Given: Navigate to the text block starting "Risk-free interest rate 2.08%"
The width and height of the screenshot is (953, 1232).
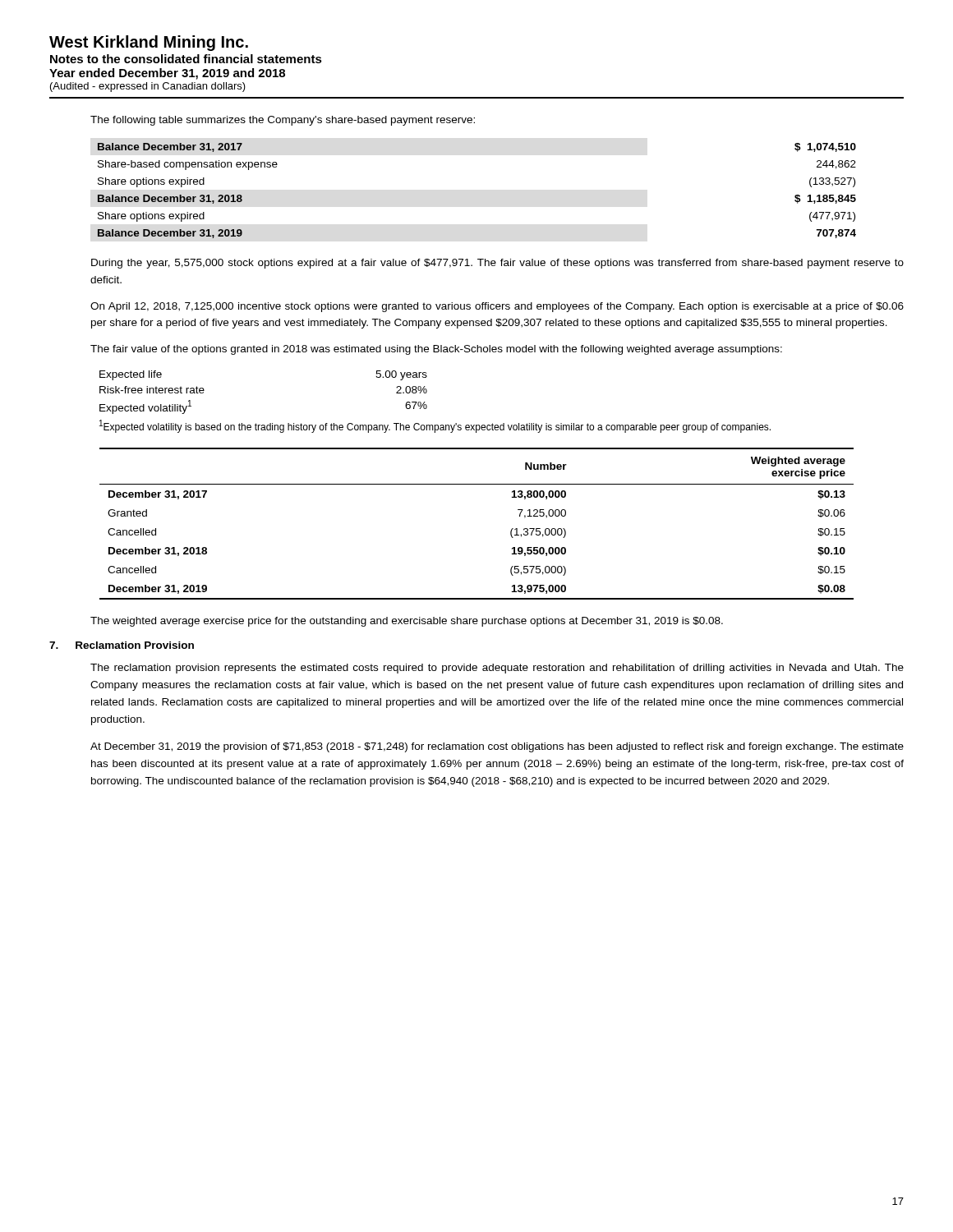Looking at the screenshot, I should 156,390.
